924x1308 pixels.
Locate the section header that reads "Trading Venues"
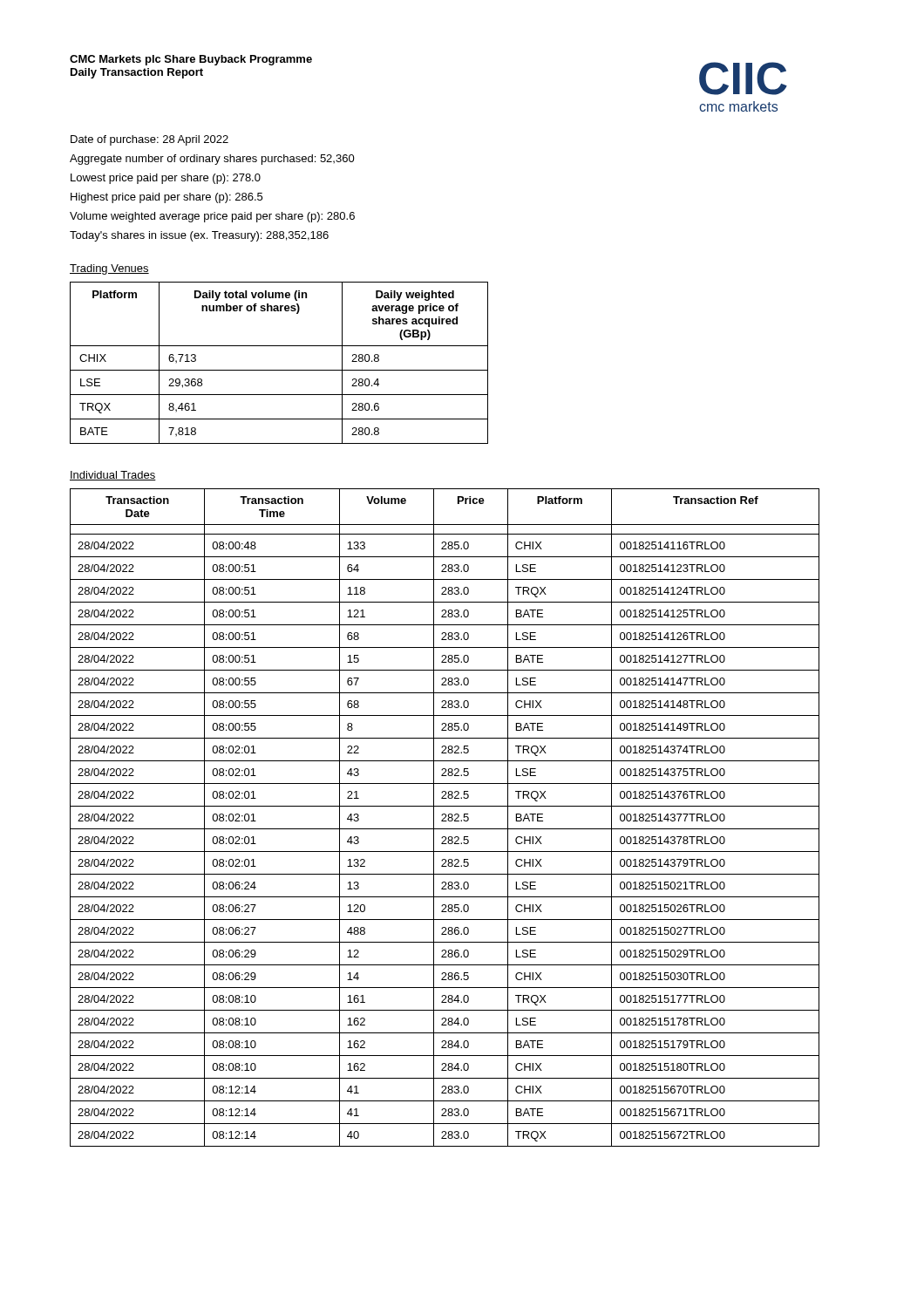click(109, 268)
